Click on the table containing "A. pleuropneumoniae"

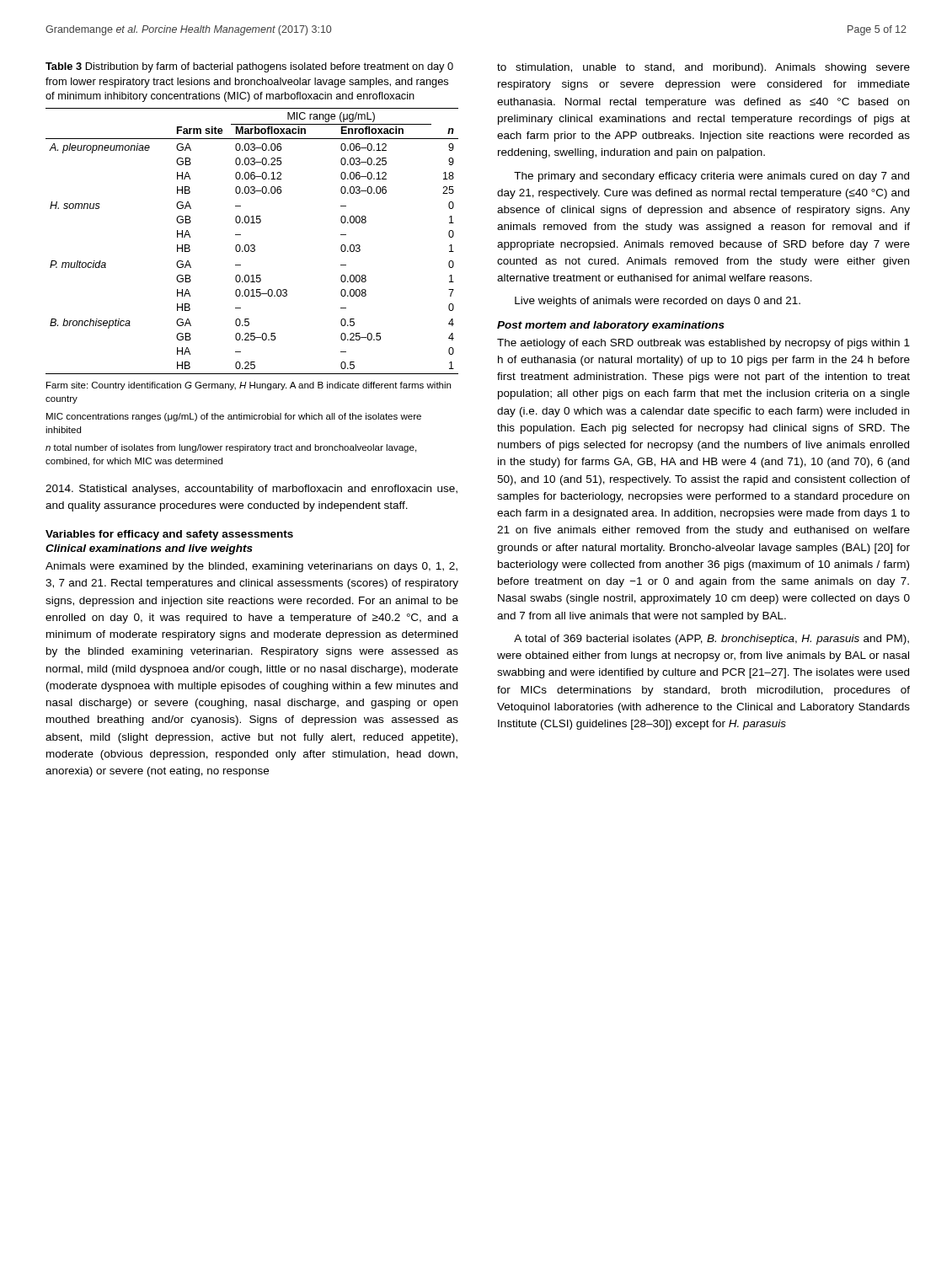(x=252, y=241)
